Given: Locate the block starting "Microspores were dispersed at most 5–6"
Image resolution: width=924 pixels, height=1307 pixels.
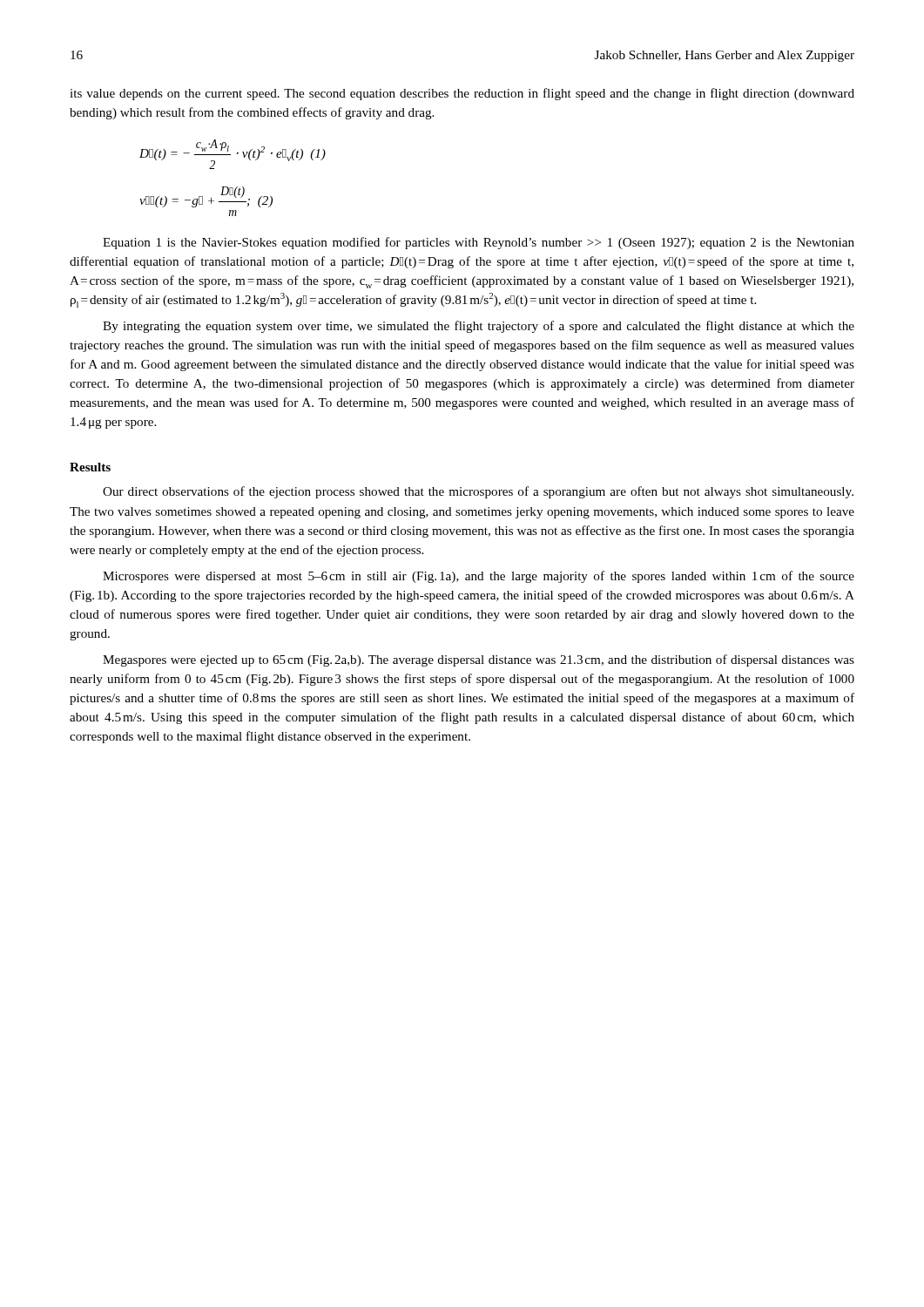Looking at the screenshot, I should 462,604.
